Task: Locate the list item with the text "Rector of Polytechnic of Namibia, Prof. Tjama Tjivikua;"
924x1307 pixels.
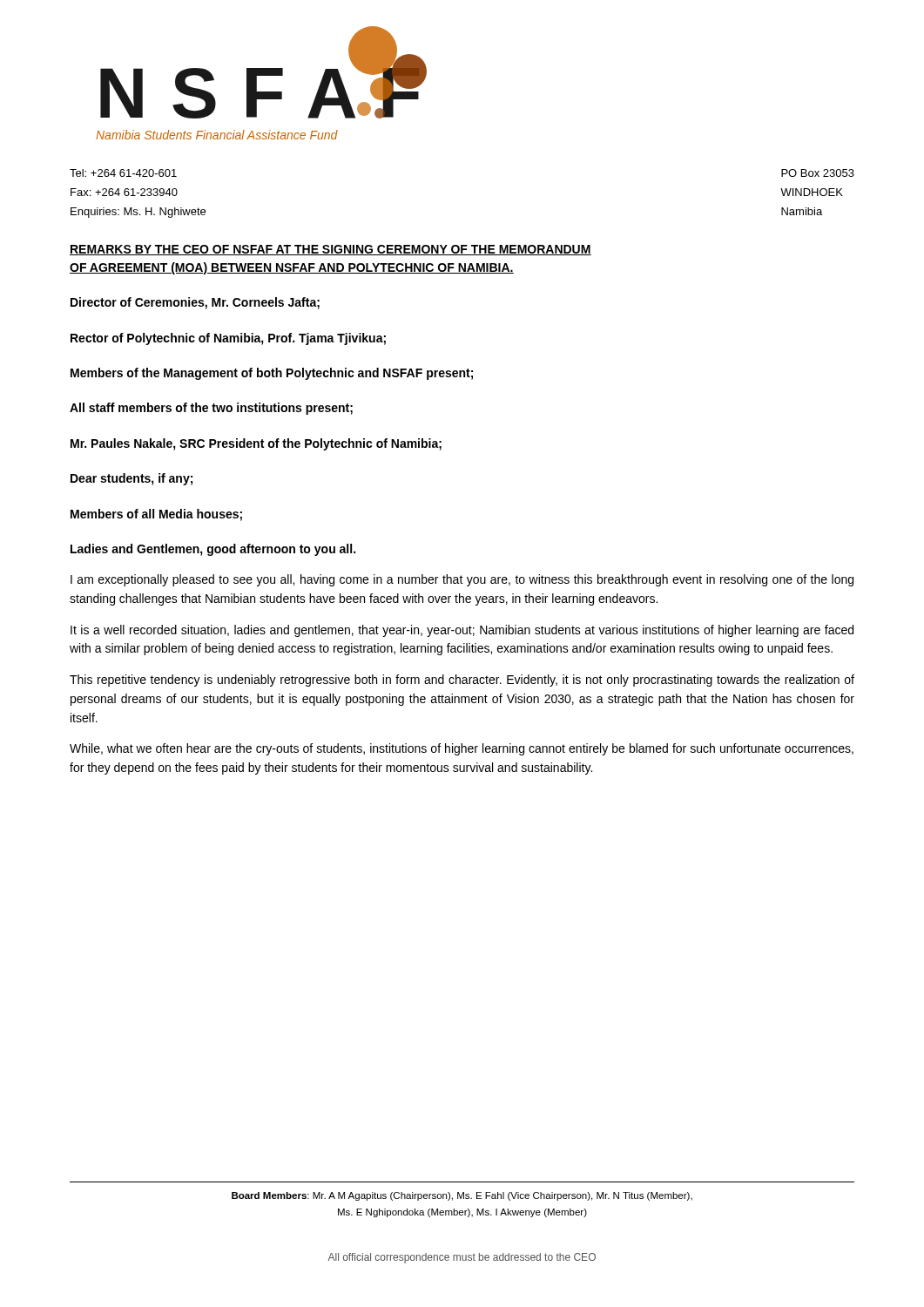Action: tap(228, 338)
